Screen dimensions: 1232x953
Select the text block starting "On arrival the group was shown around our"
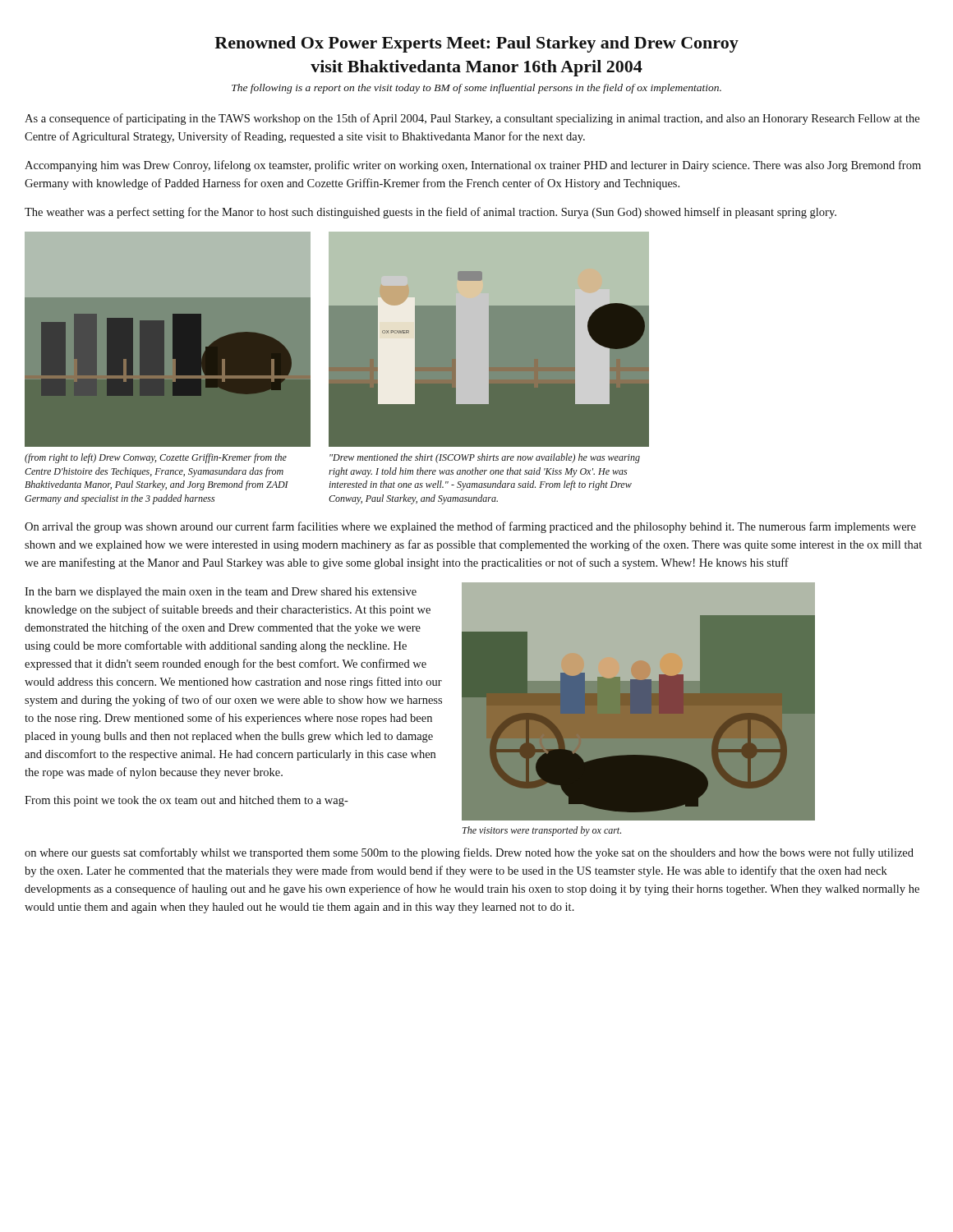click(x=473, y=544)
